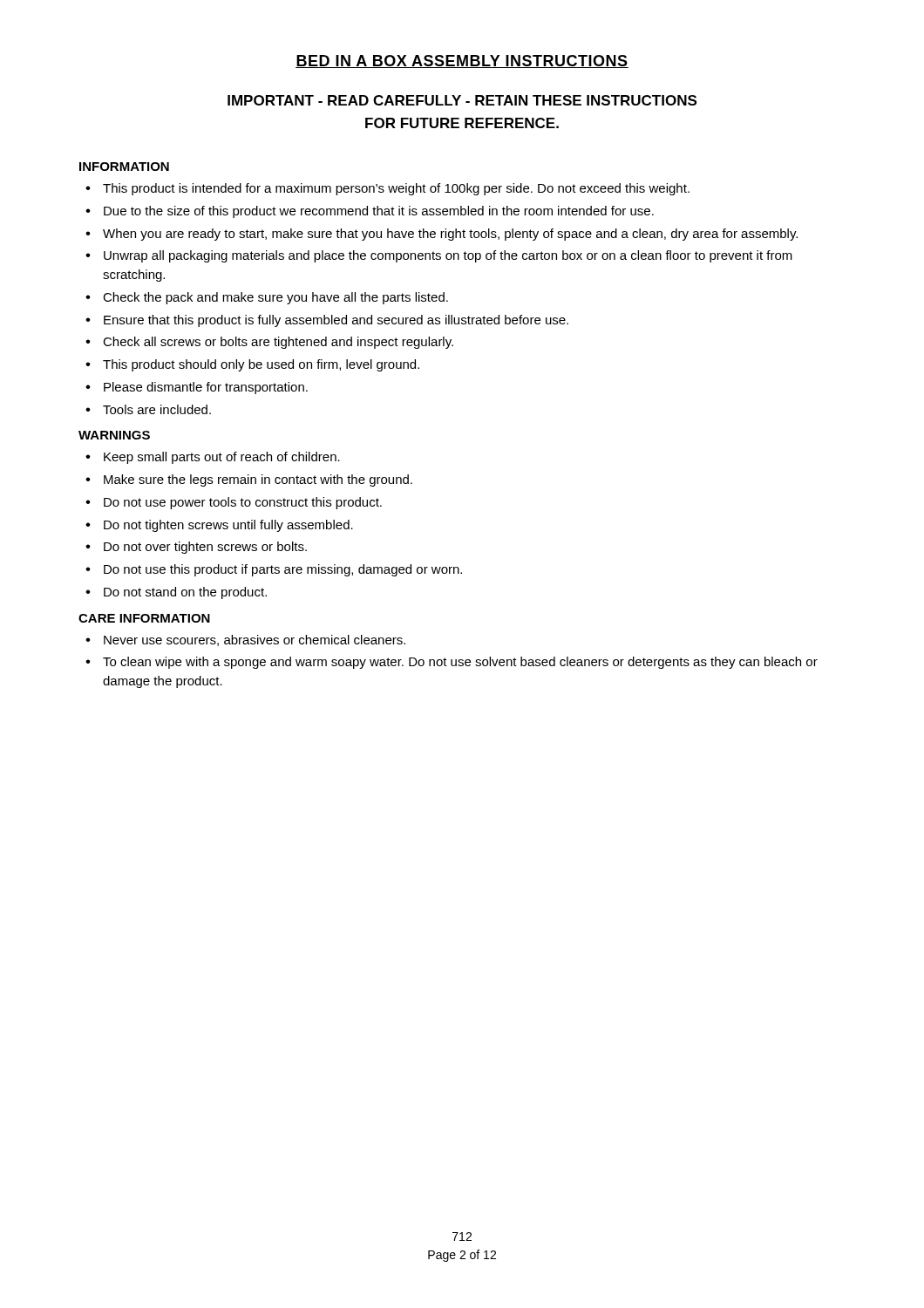Where is the passage that starts "Please dismantle for"?
This screenshot has width=924, height=1308.
pos(206,387)
